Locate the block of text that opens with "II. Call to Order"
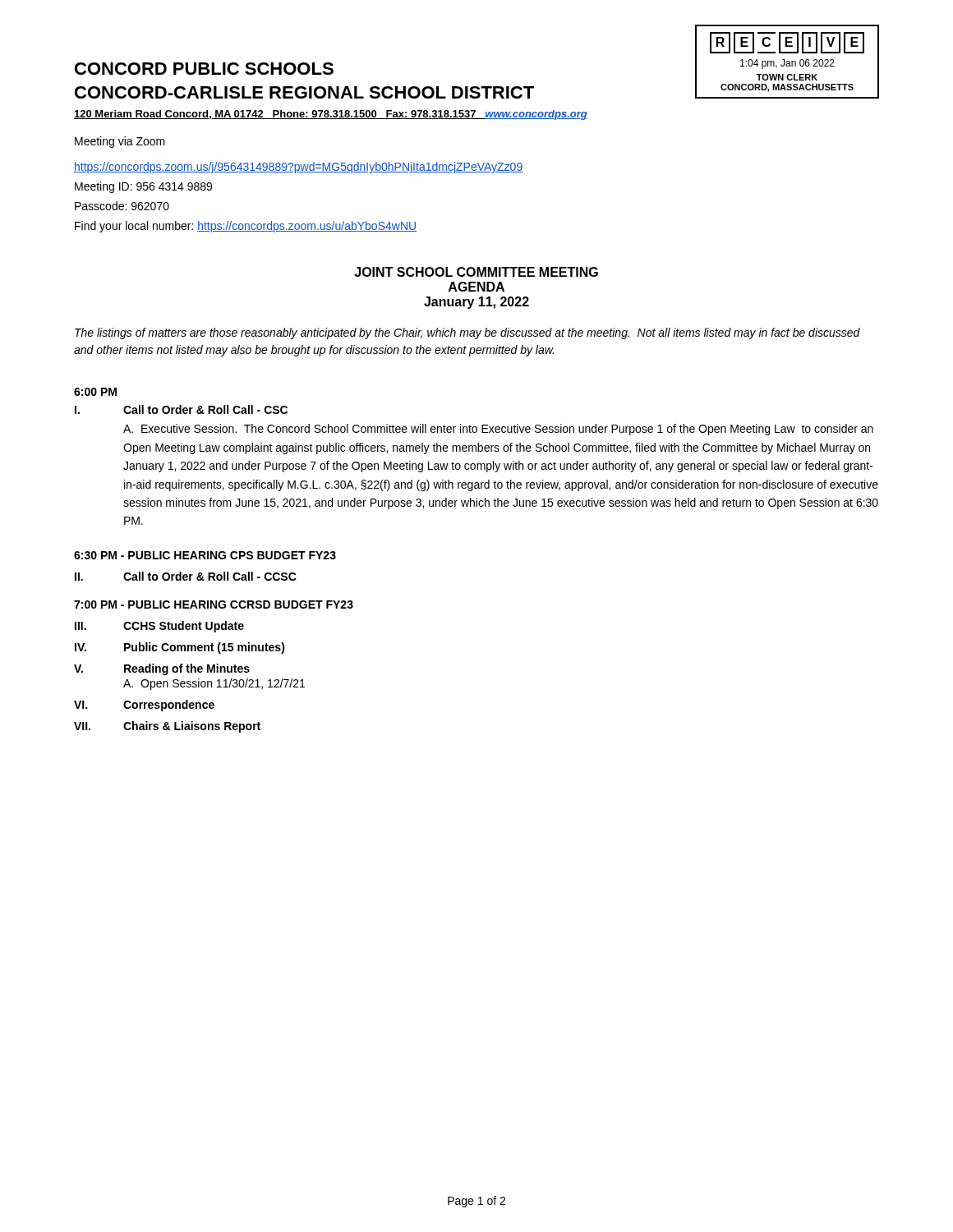953x1232 pixels. [x=186, y=576]
